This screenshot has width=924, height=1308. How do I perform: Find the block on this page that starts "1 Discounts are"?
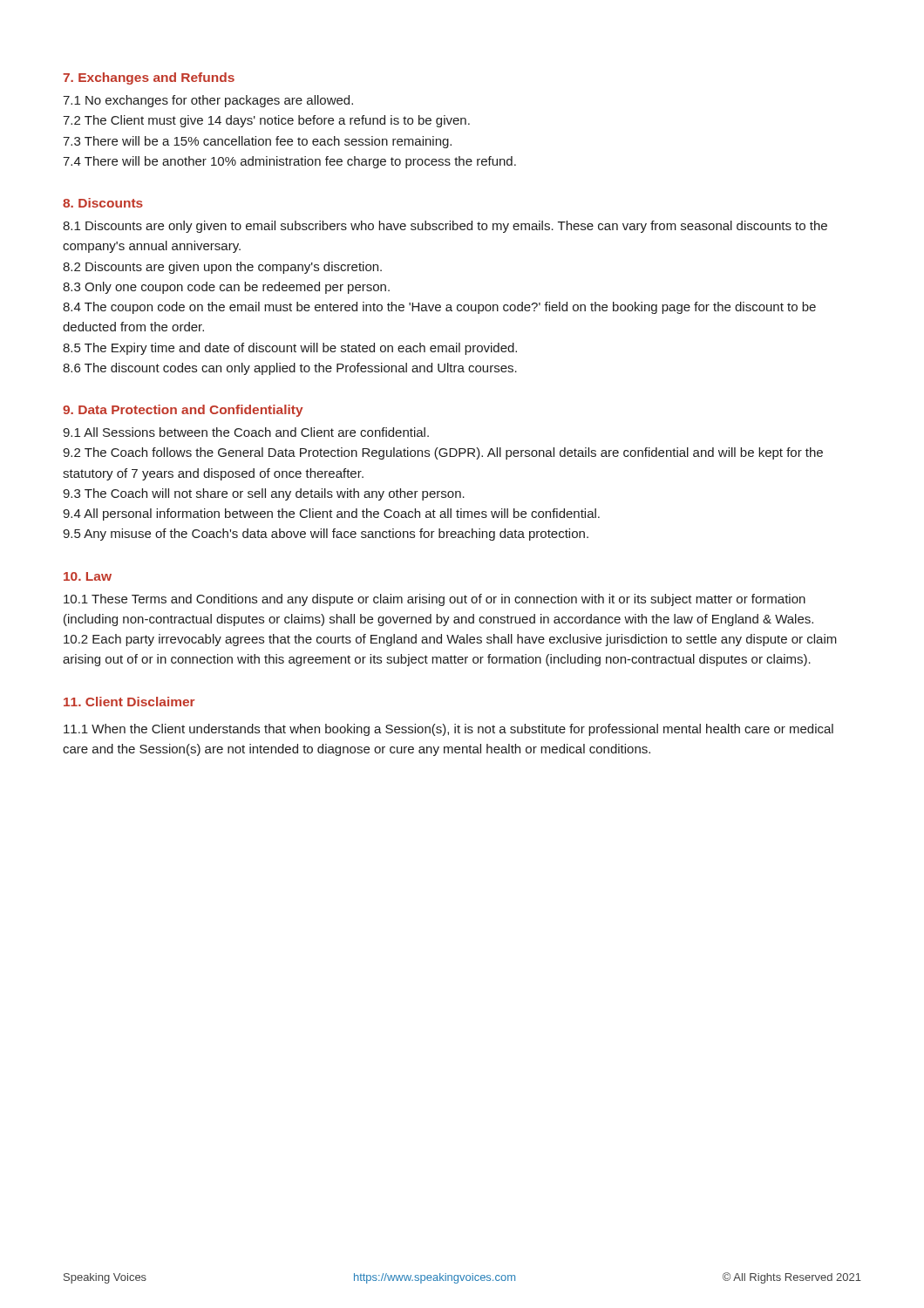tap(445, 296)
